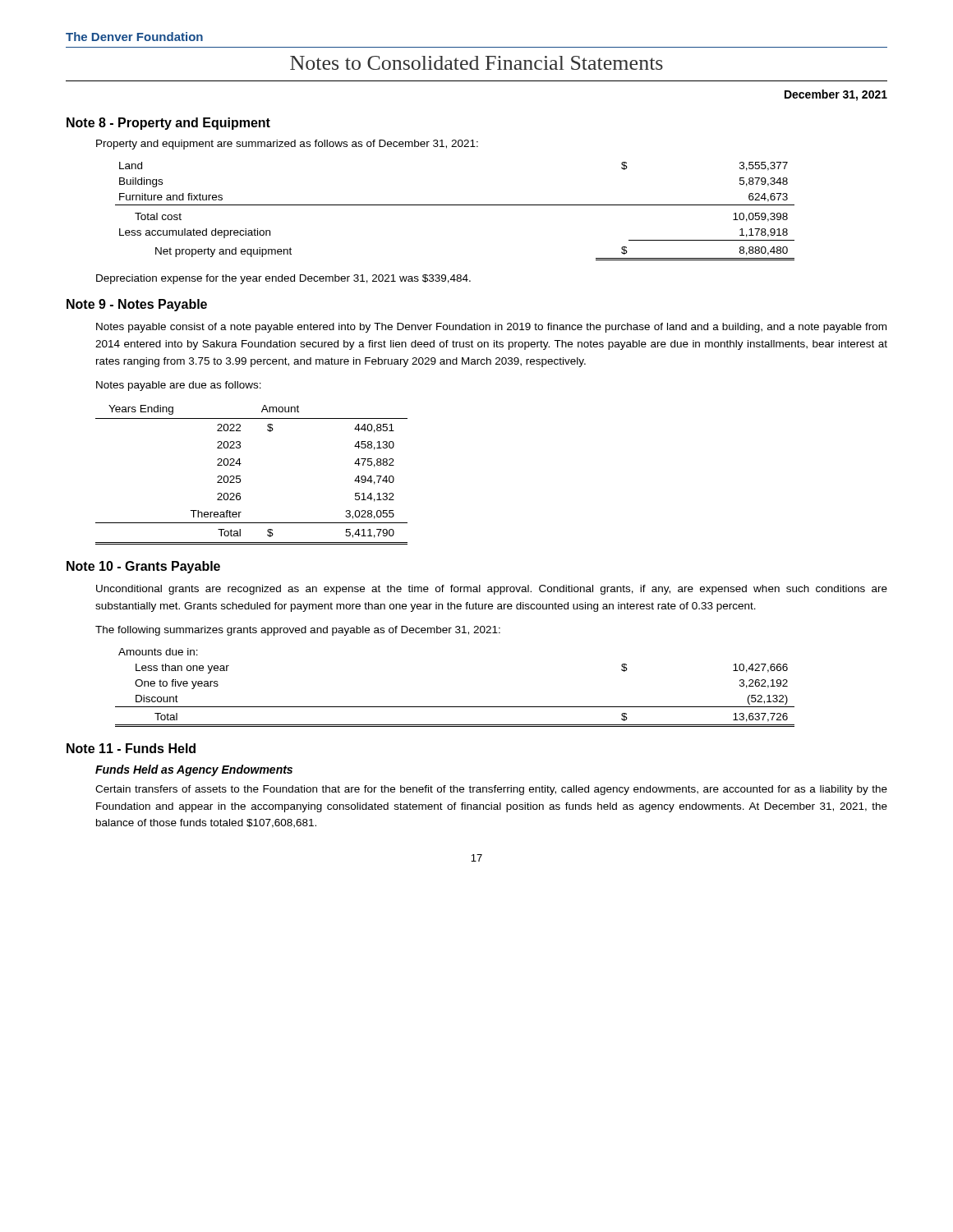Image resolution: width=953 pixels, height=1232 pixels.
Task: Locate the region starting "Notes payable are due as follows:"
Action: click(179, 385)
